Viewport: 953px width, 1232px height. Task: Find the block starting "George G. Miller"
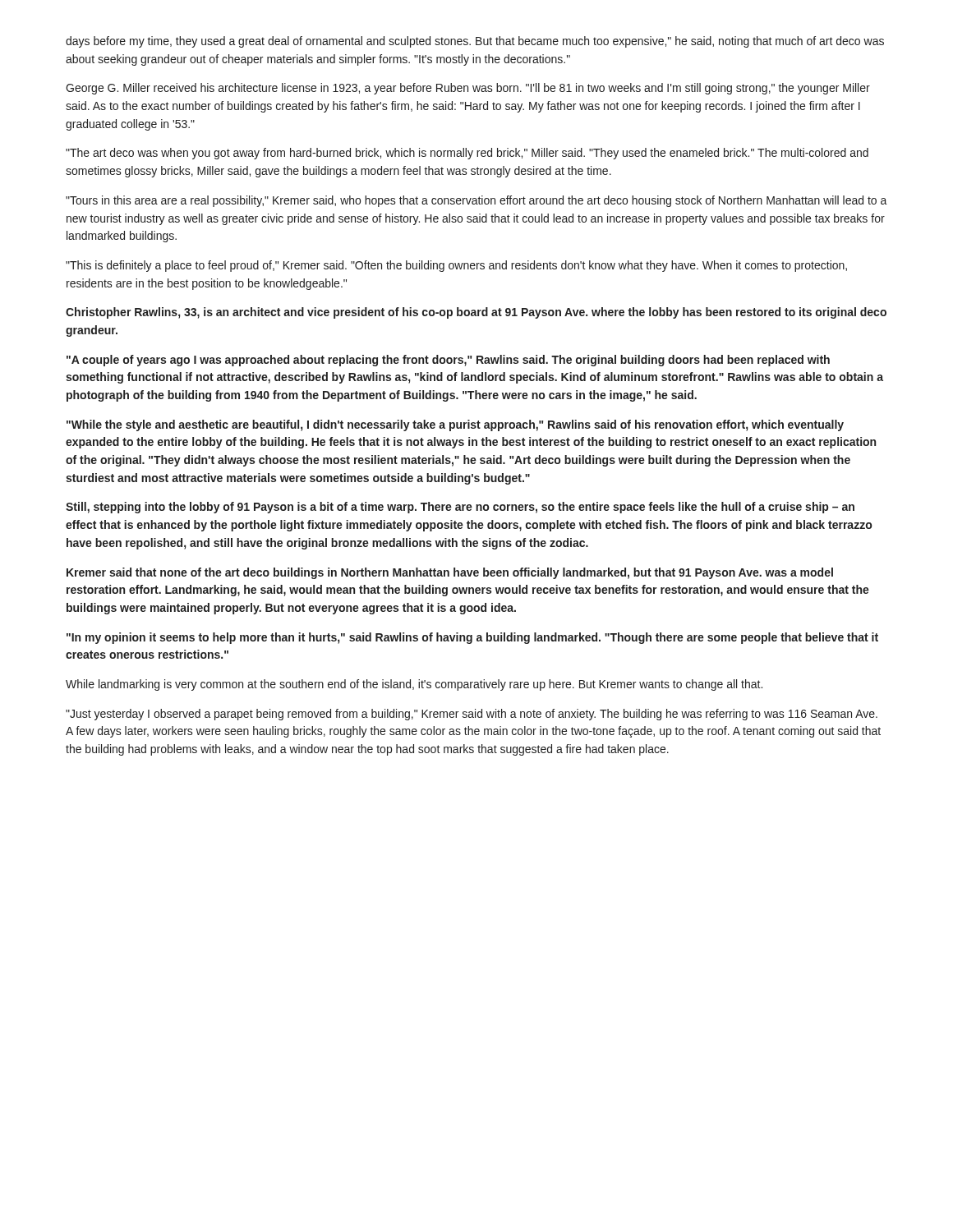[468, 106]
